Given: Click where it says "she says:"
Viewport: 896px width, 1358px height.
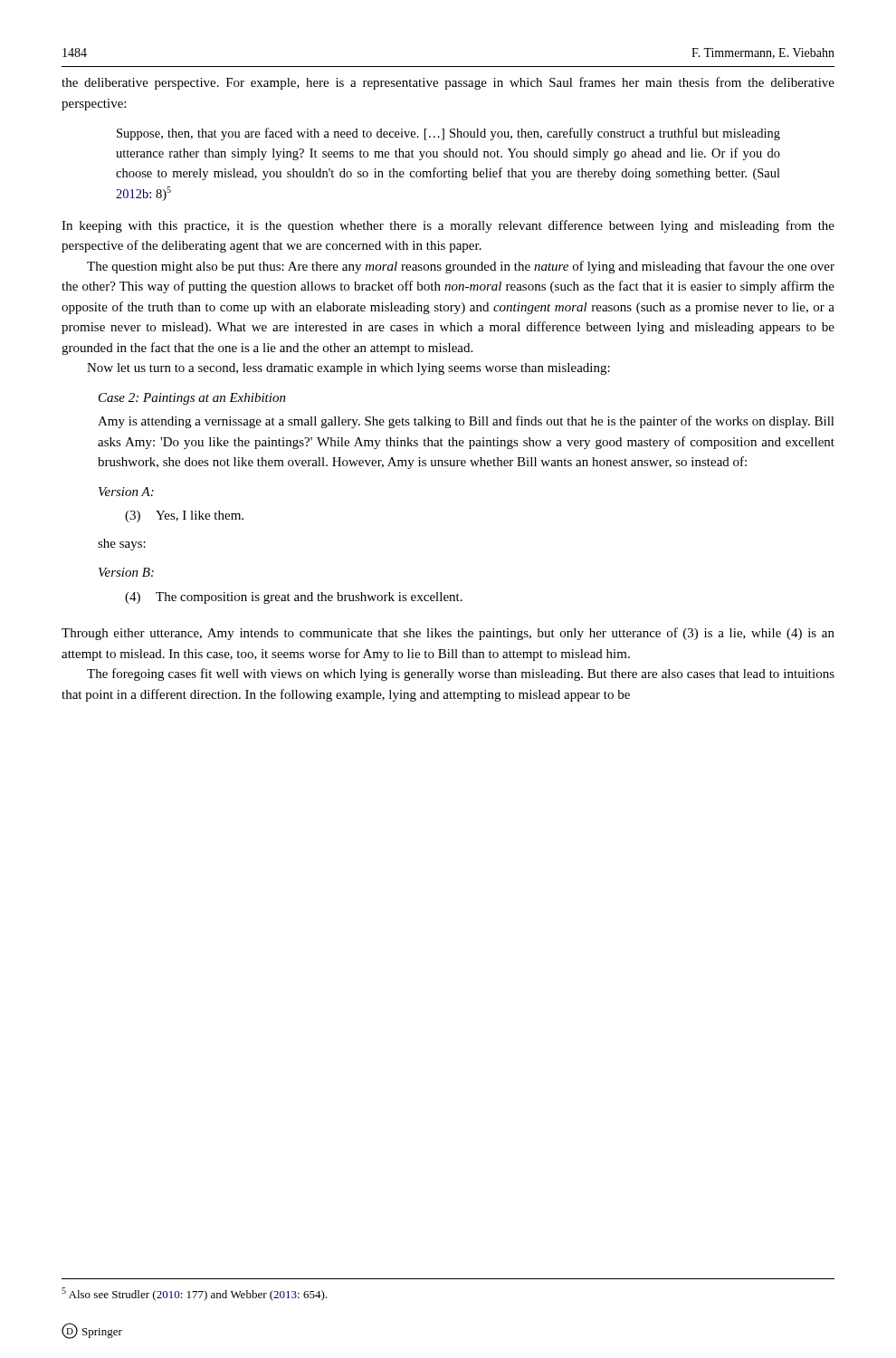Looking at the screenshot, I should 122,543.
